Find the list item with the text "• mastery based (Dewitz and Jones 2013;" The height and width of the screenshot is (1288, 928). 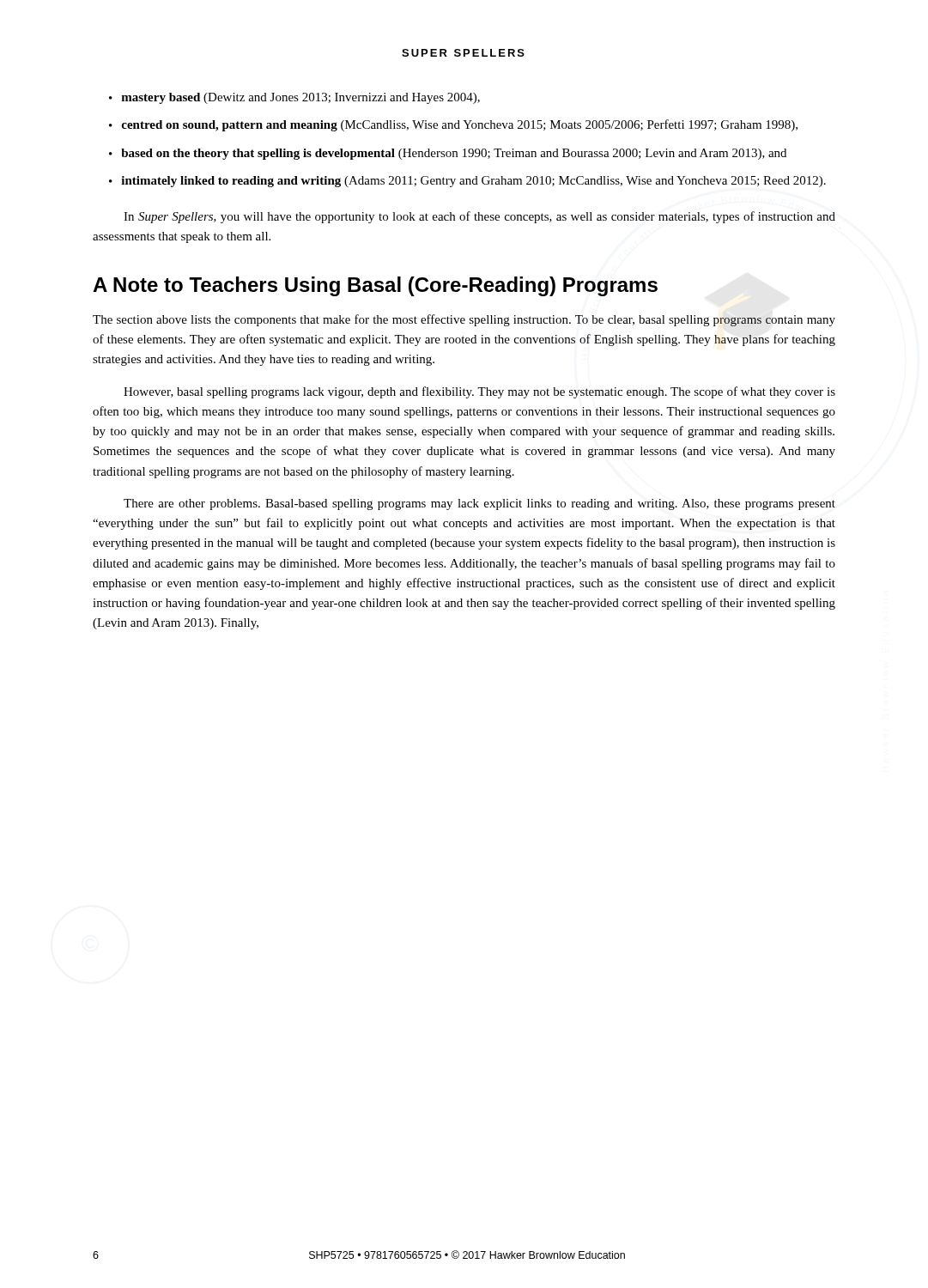pos(472,98)
